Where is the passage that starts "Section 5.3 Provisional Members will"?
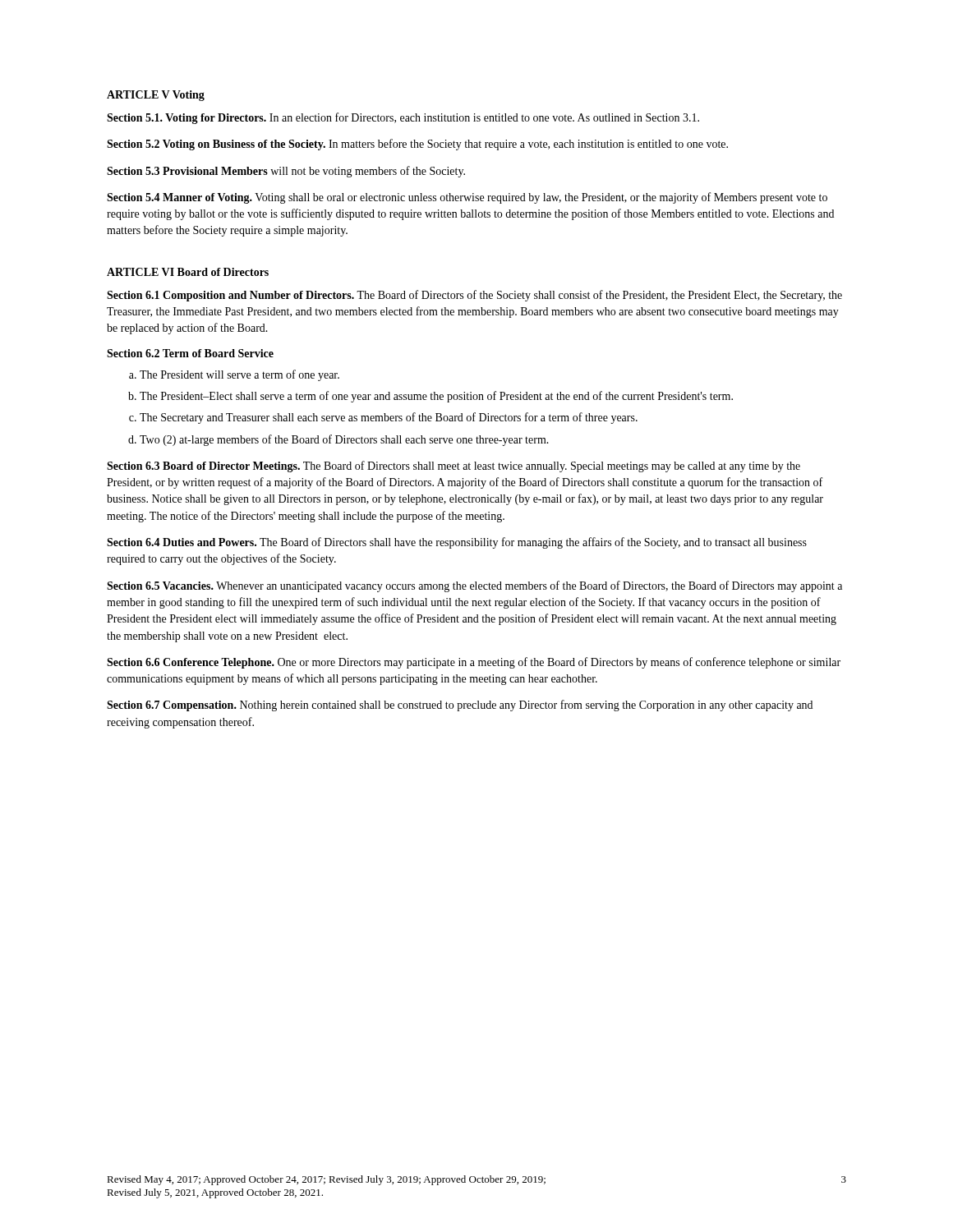The width and height of the screenshot is (953, 1232). (286, 172)
